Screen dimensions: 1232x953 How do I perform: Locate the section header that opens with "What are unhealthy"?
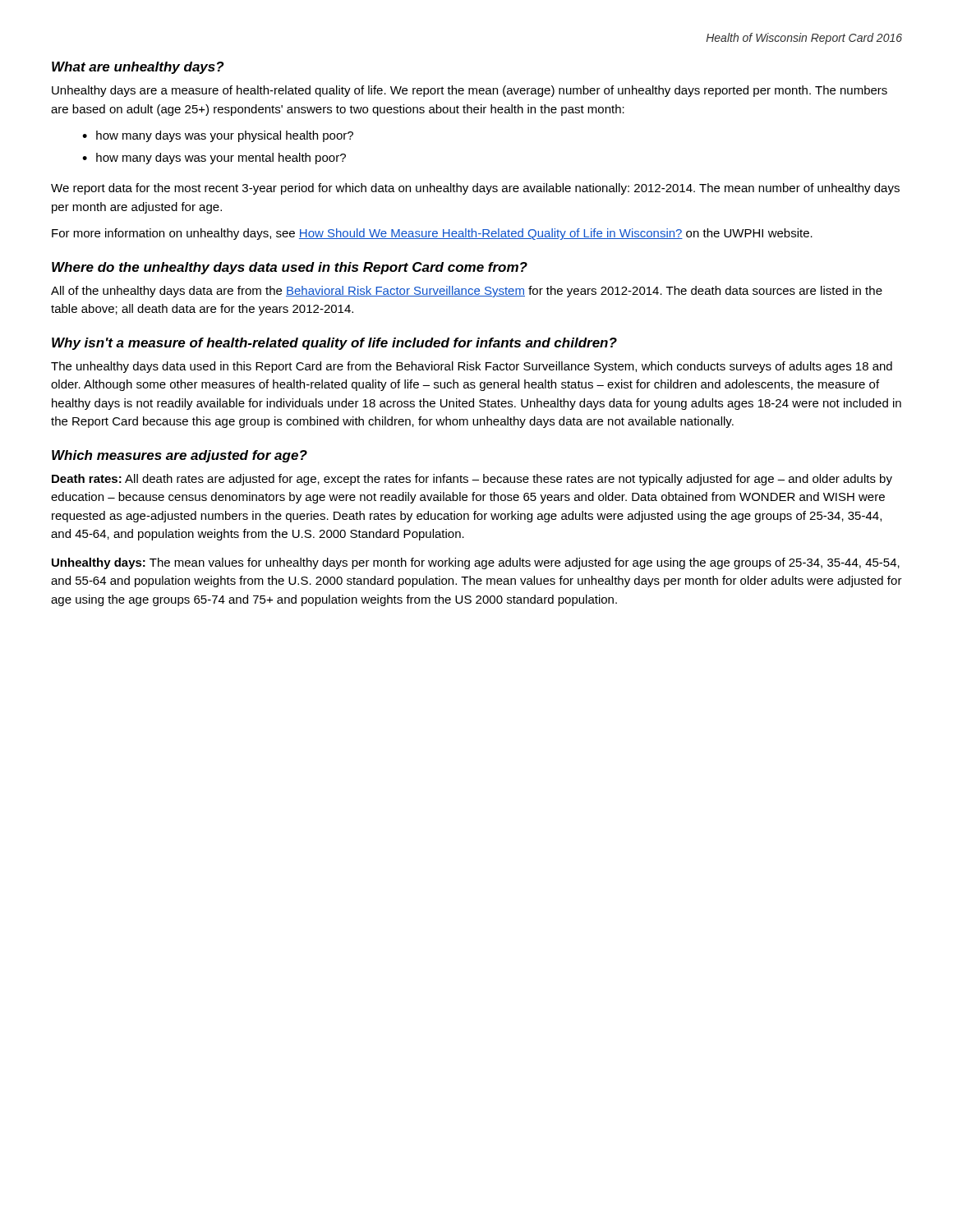coord(137,67)
